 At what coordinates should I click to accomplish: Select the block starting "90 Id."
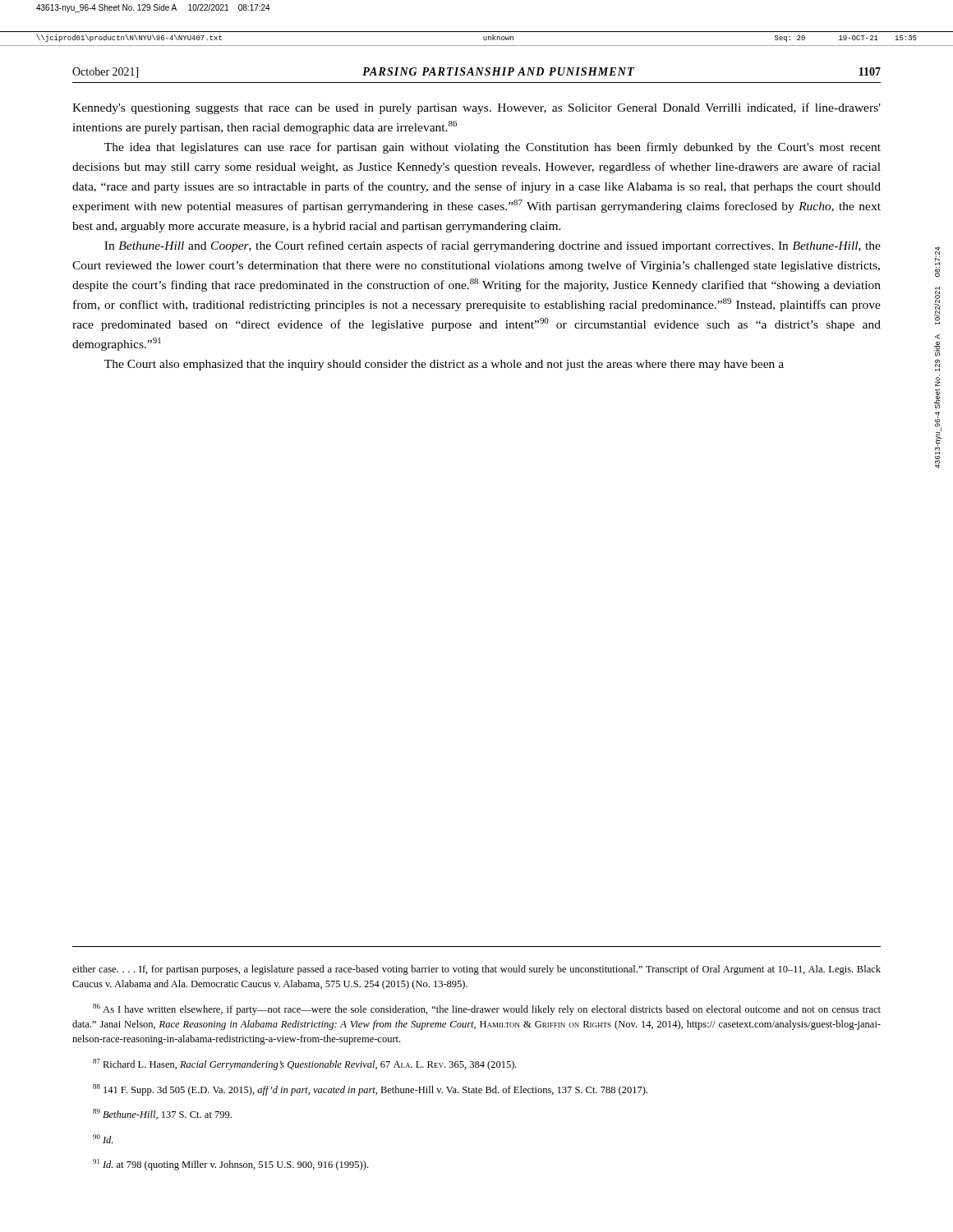[x=103, y=1139]
